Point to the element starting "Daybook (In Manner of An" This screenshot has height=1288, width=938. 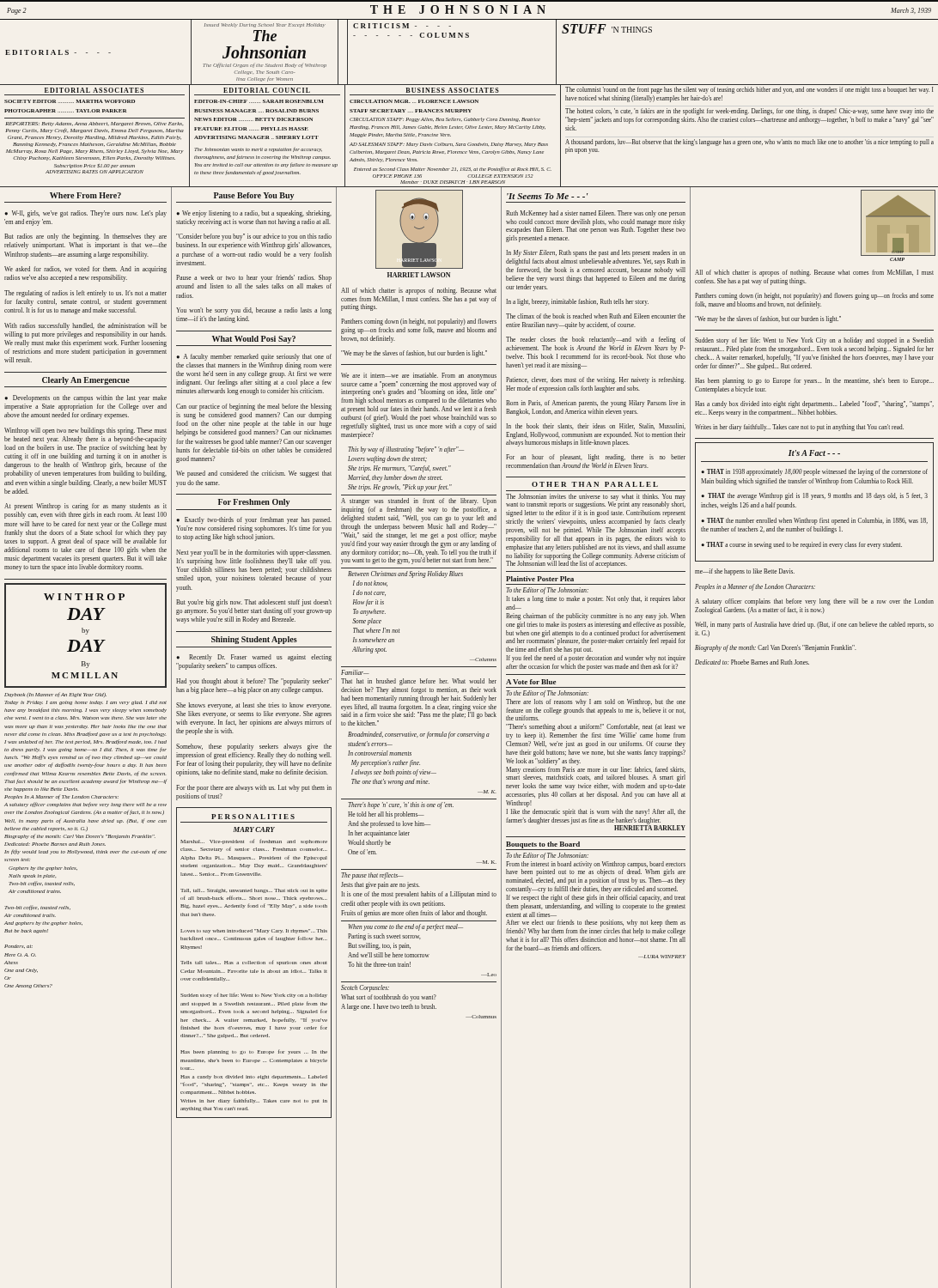pos(85,840)
